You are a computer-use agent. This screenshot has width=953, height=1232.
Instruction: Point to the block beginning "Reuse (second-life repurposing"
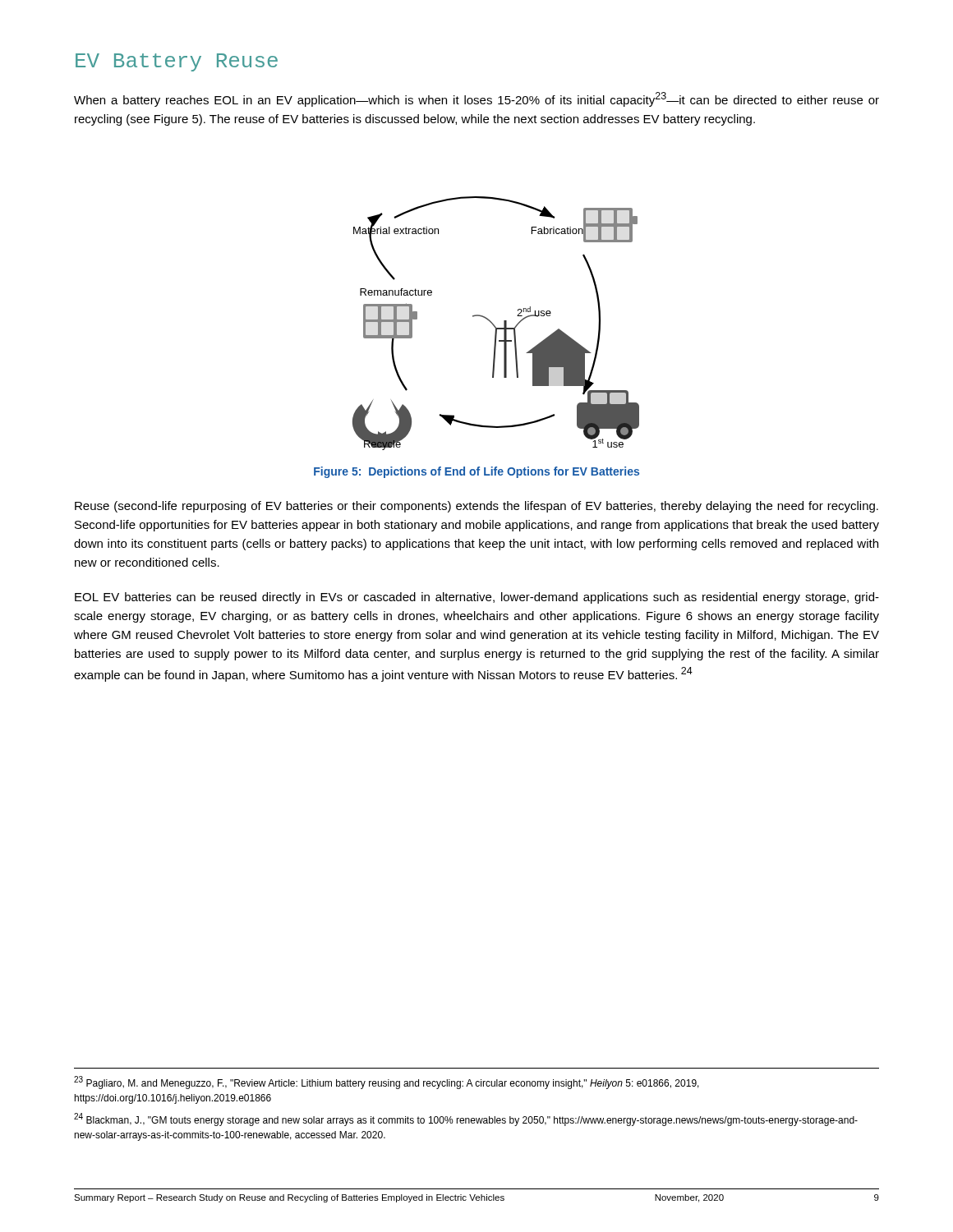click(x=476, y=534)
